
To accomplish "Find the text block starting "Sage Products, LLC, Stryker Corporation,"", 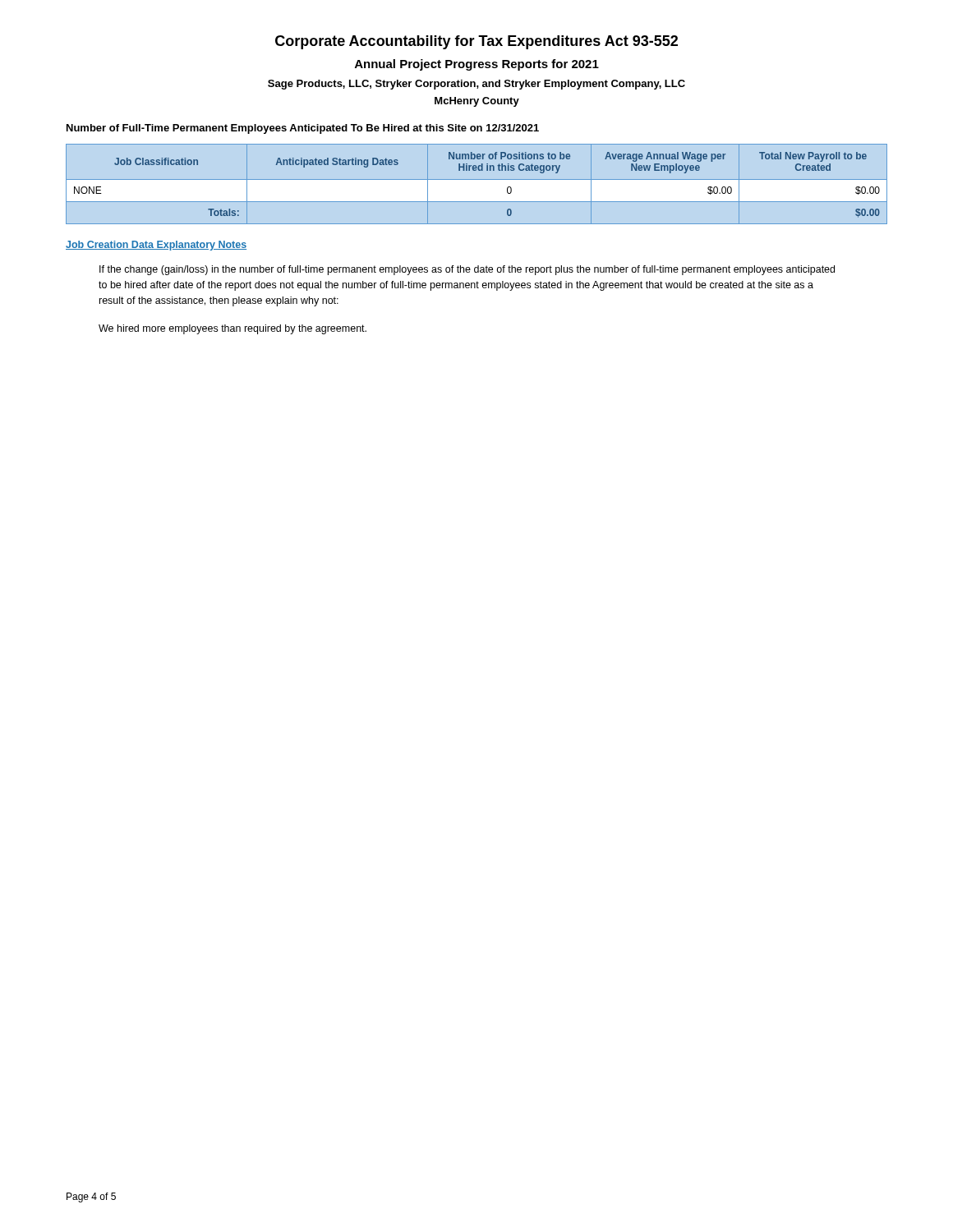I will [x=476, y=83].
